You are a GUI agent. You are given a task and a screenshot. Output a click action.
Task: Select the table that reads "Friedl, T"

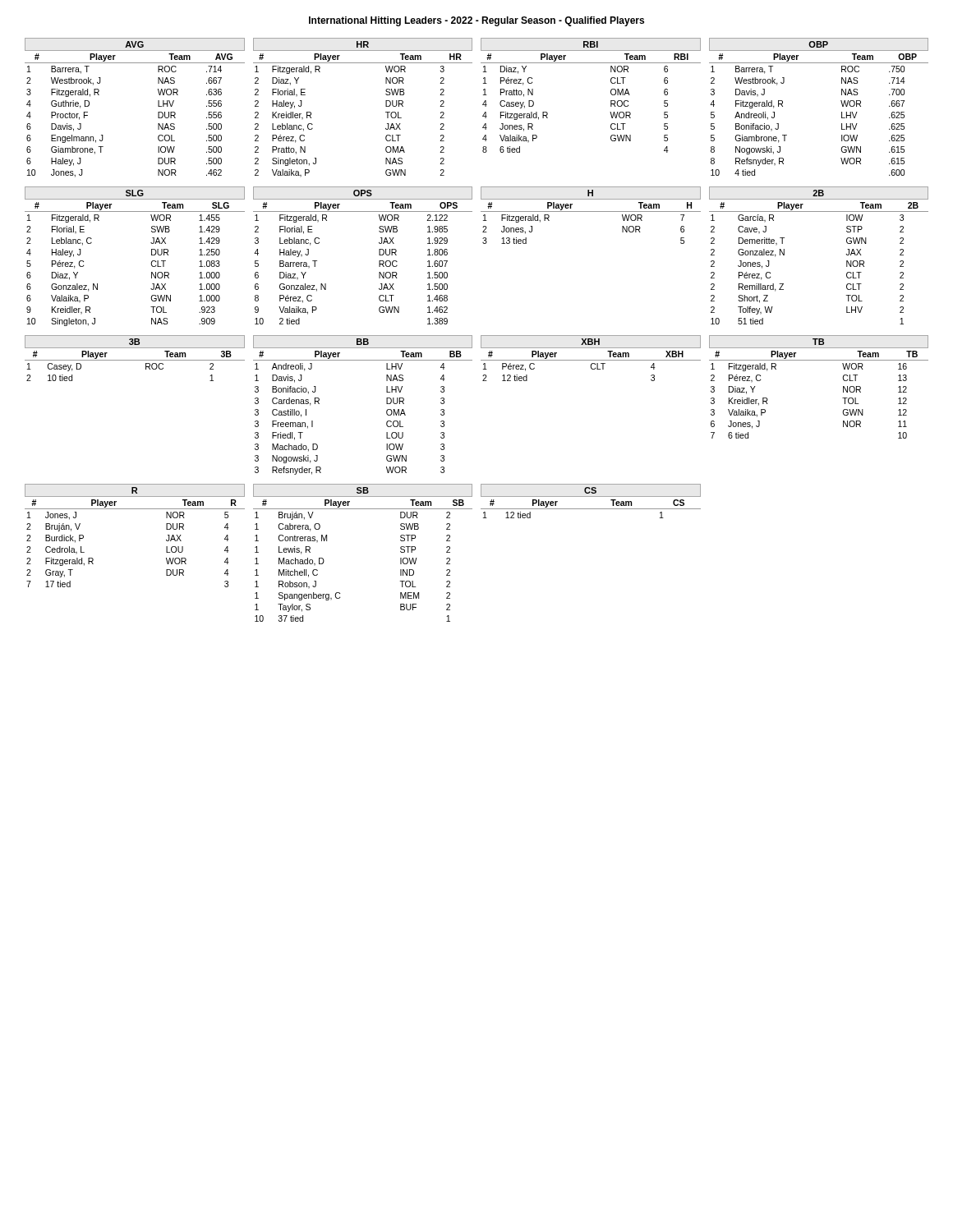click(363, 405)
